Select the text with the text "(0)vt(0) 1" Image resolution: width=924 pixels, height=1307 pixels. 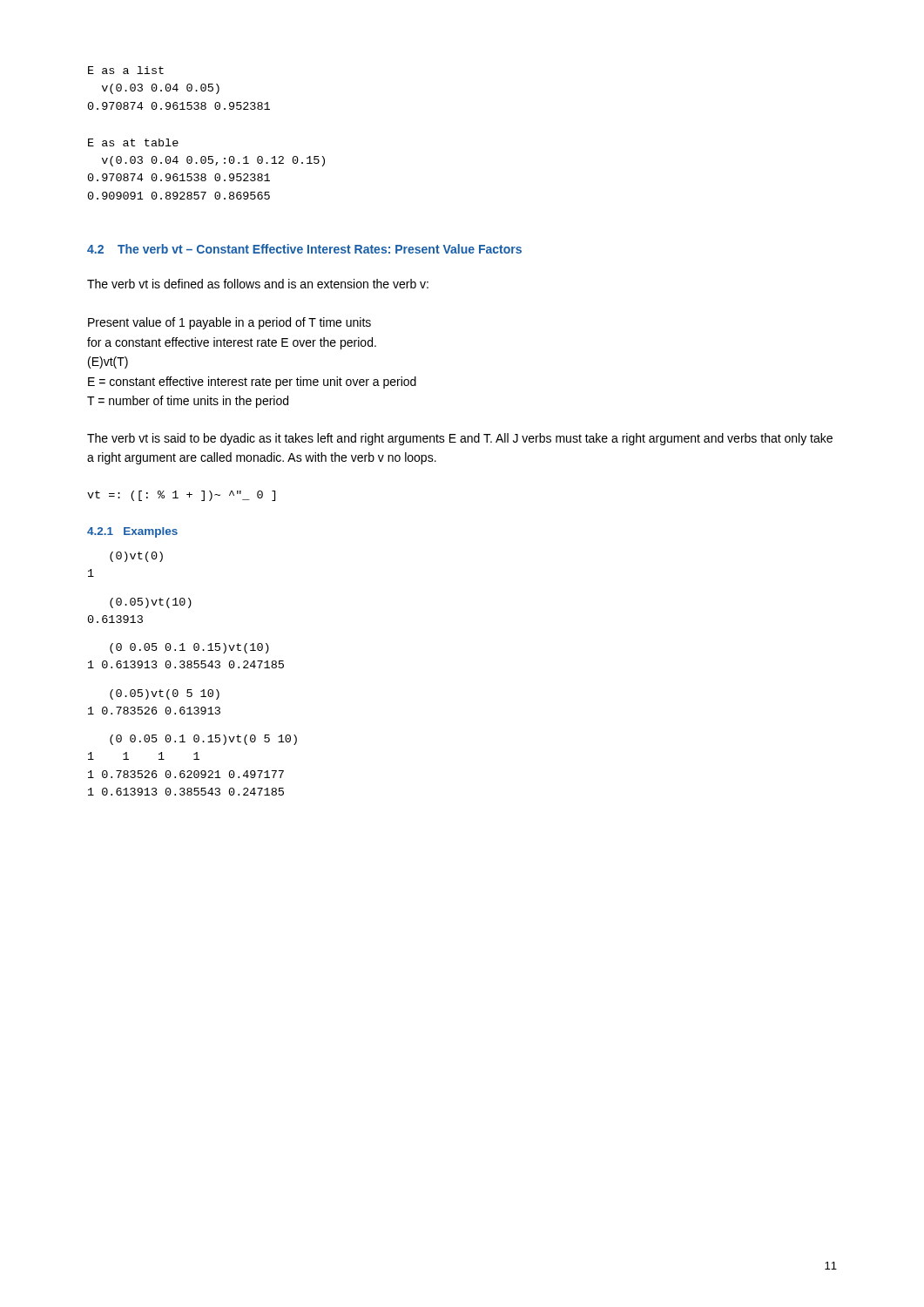(126, 565)
